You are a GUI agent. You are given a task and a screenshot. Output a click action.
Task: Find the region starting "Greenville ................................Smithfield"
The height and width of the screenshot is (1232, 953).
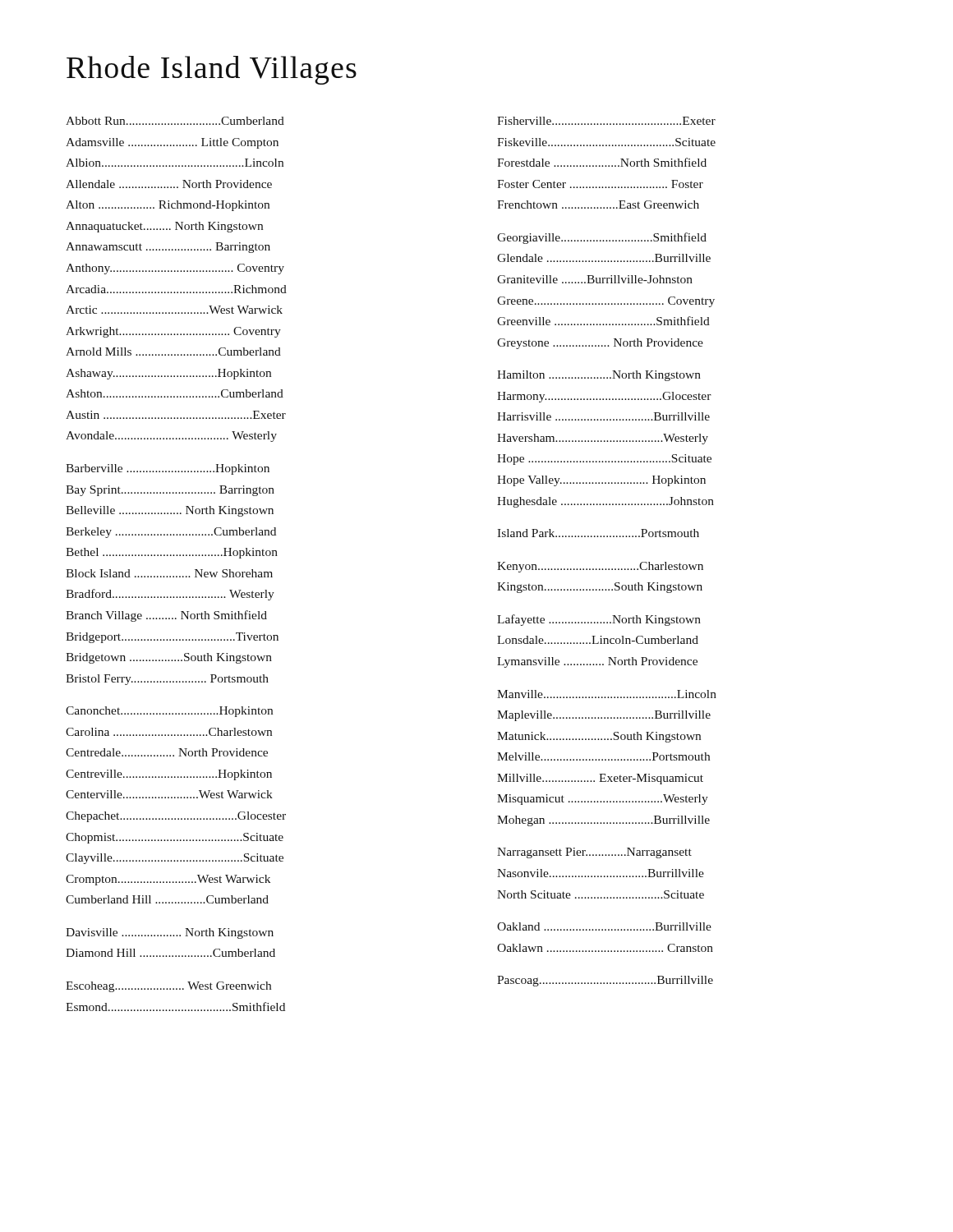tap(603, 321)
